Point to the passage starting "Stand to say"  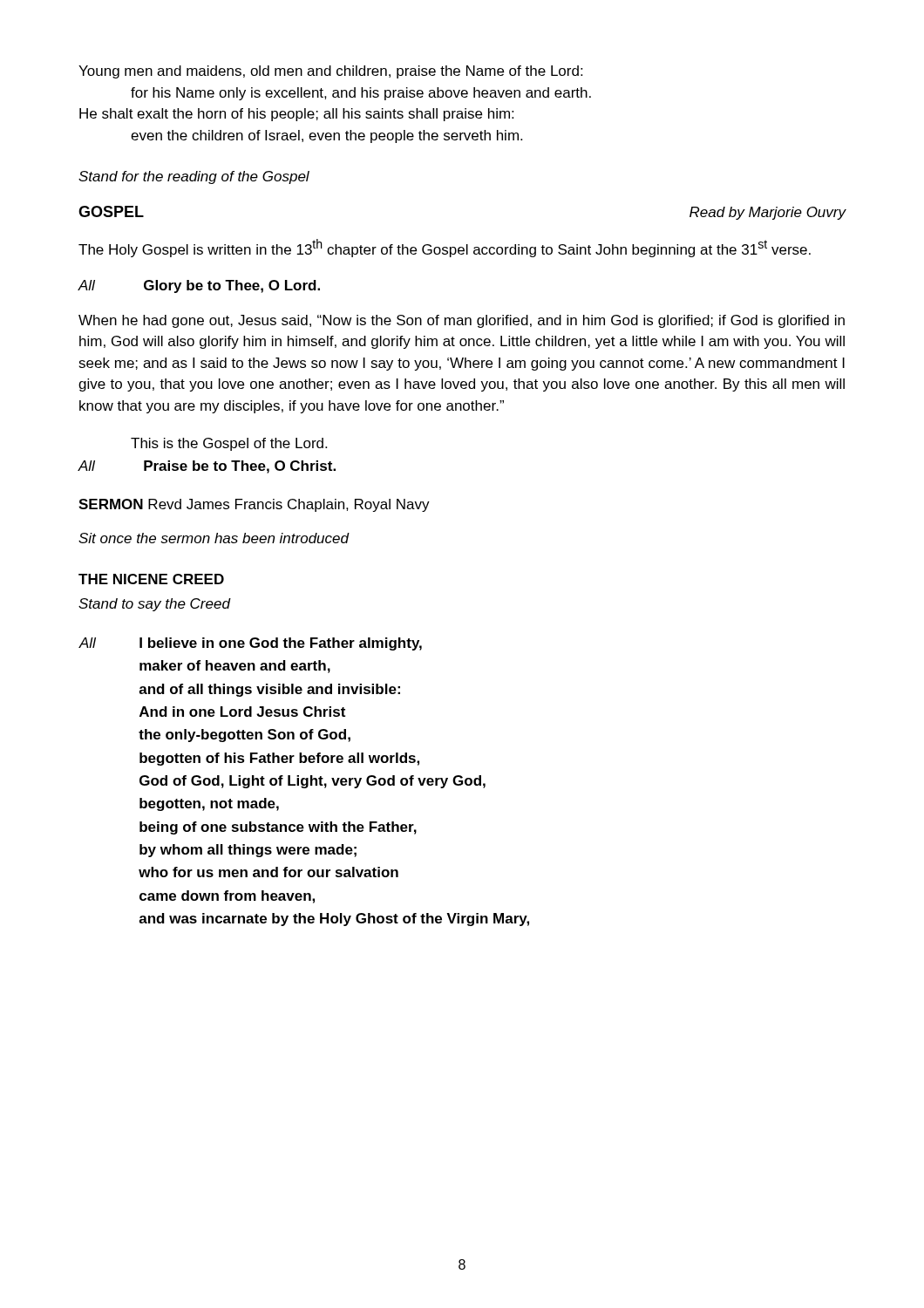[155, 605]
